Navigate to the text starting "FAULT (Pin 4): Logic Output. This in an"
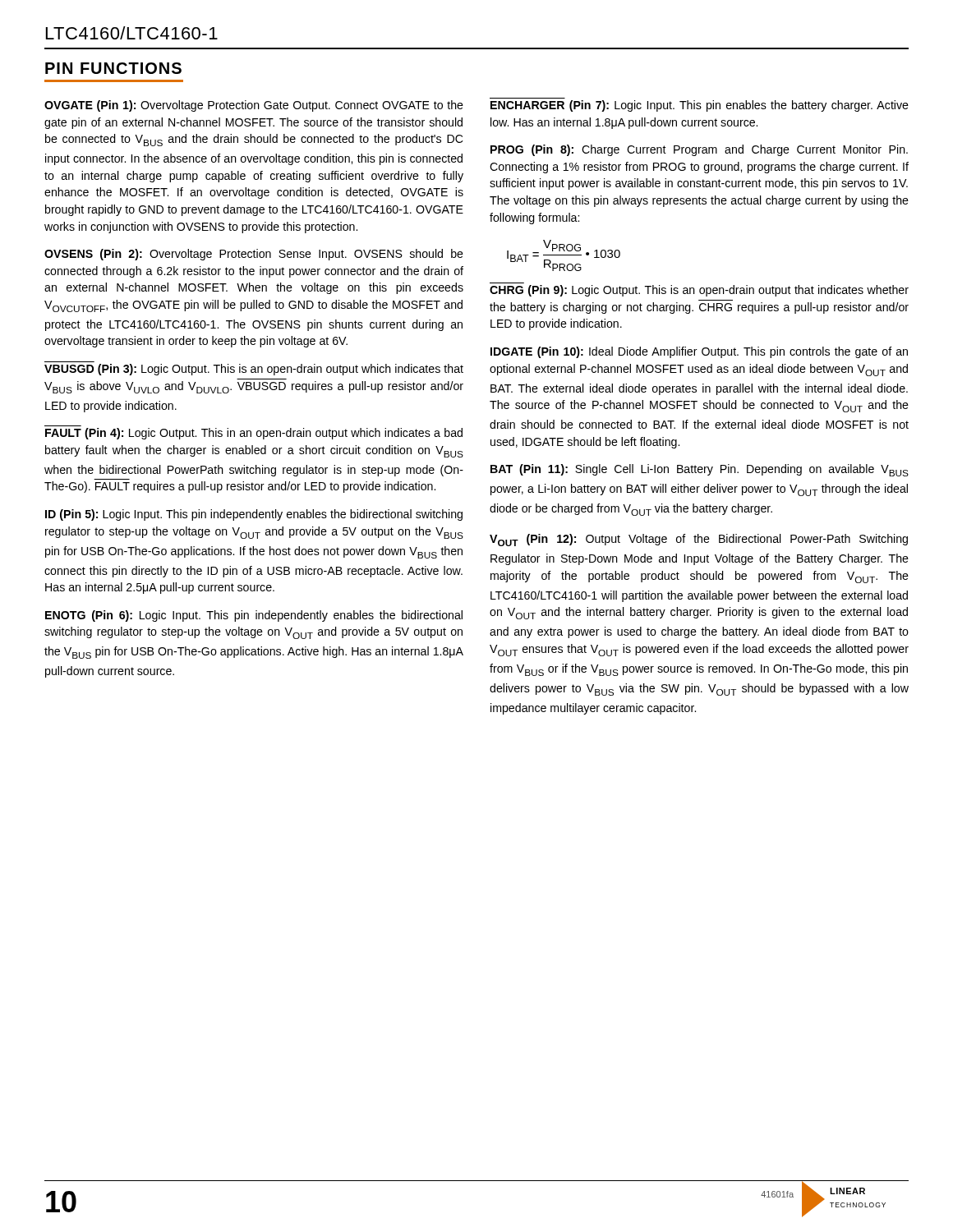The image size is (953, 1232). [x=254, y=460]
